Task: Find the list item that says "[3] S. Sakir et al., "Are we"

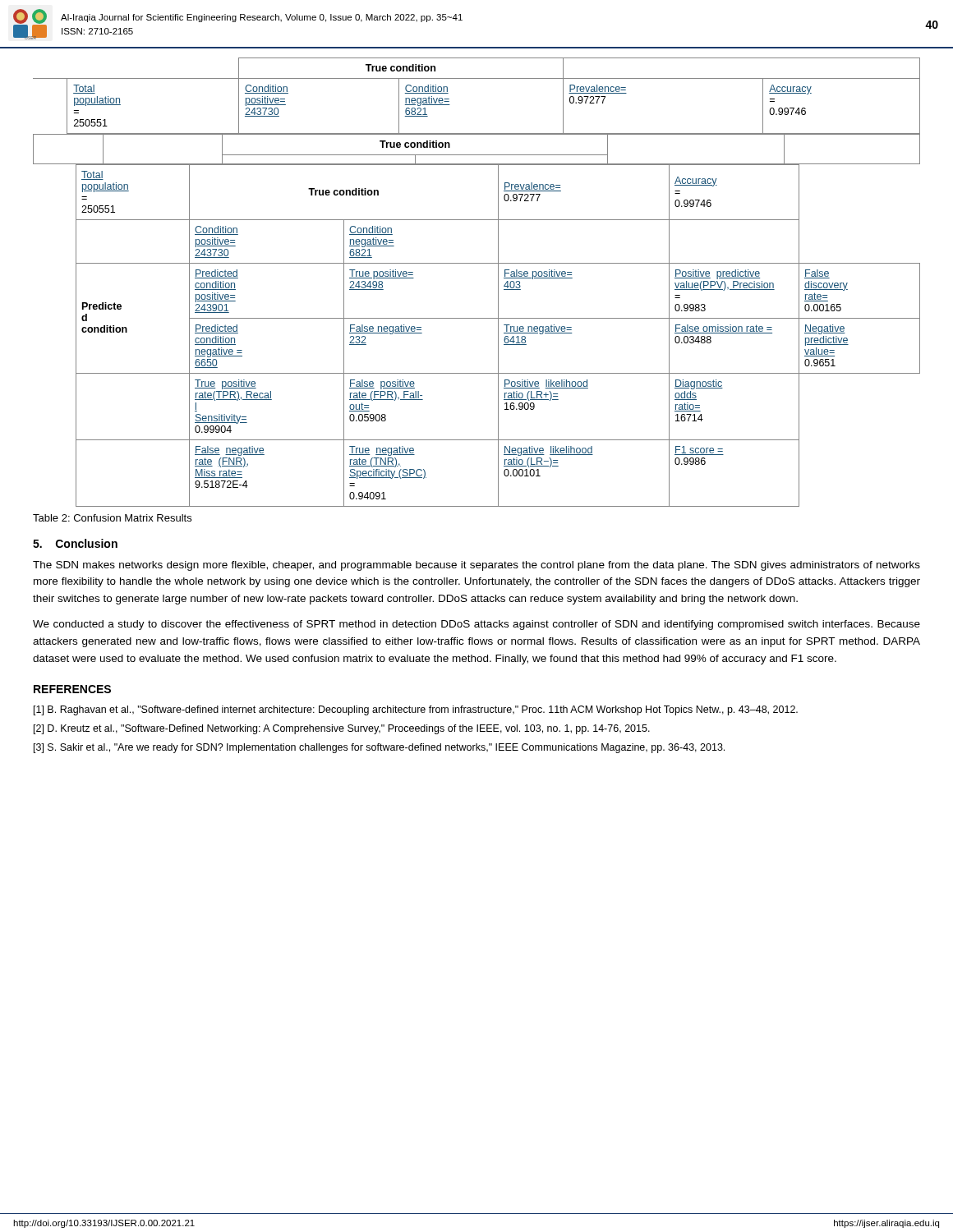Action: coord(379,748)
